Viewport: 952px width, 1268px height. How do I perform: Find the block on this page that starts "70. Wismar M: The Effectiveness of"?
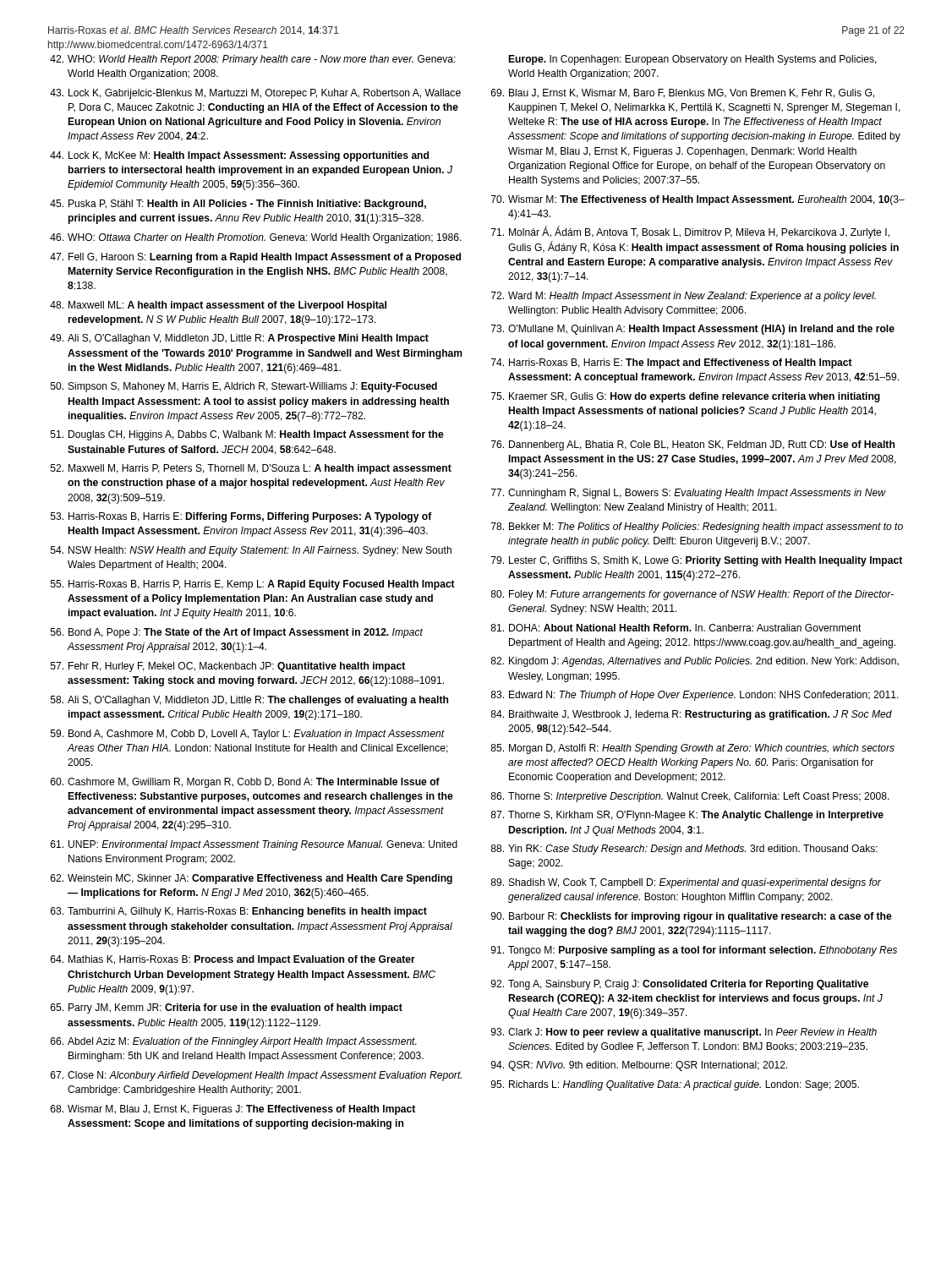tap(696, 207)
